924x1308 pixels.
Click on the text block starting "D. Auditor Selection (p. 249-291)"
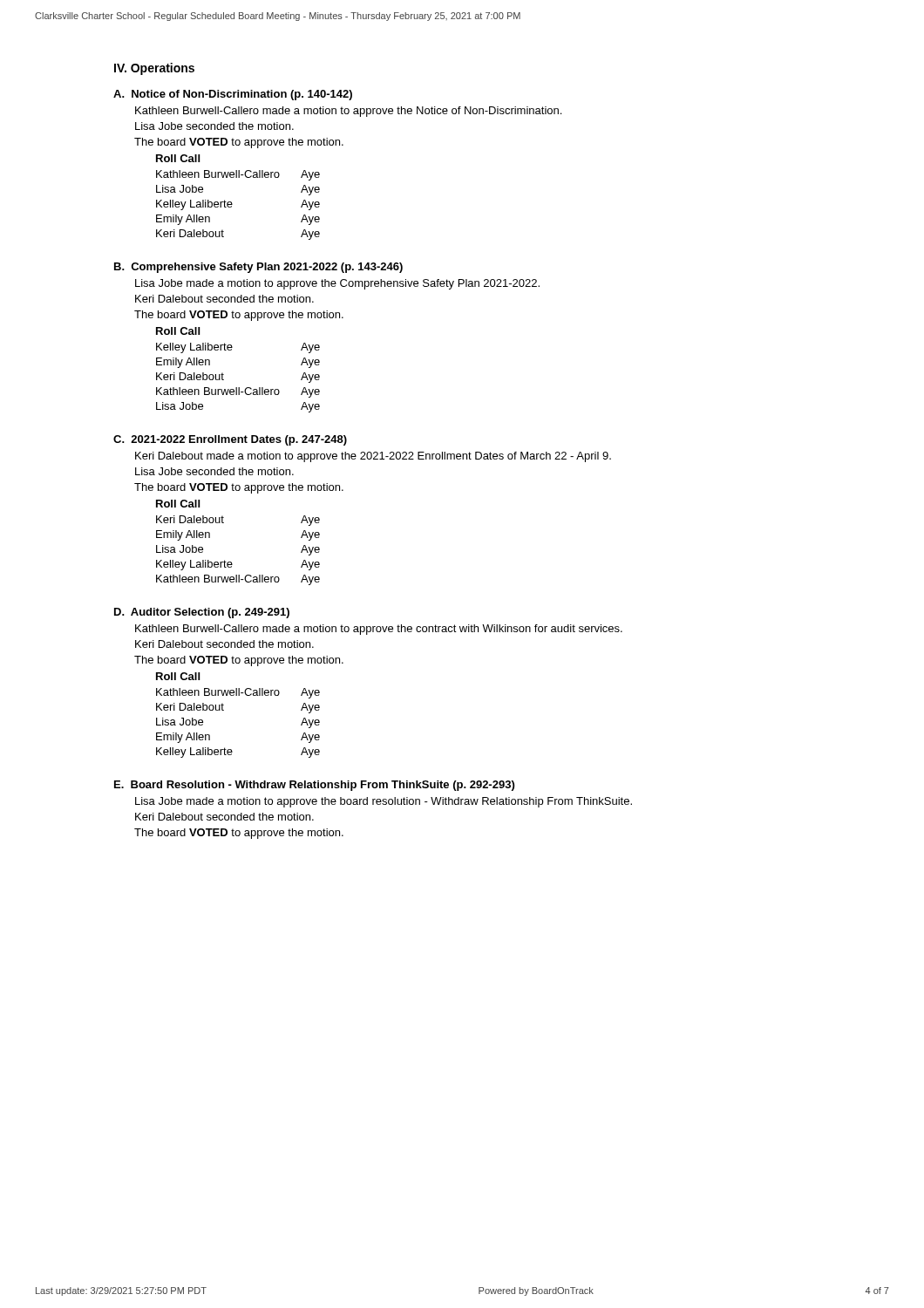pyautogui.click(x=202, y=612)
